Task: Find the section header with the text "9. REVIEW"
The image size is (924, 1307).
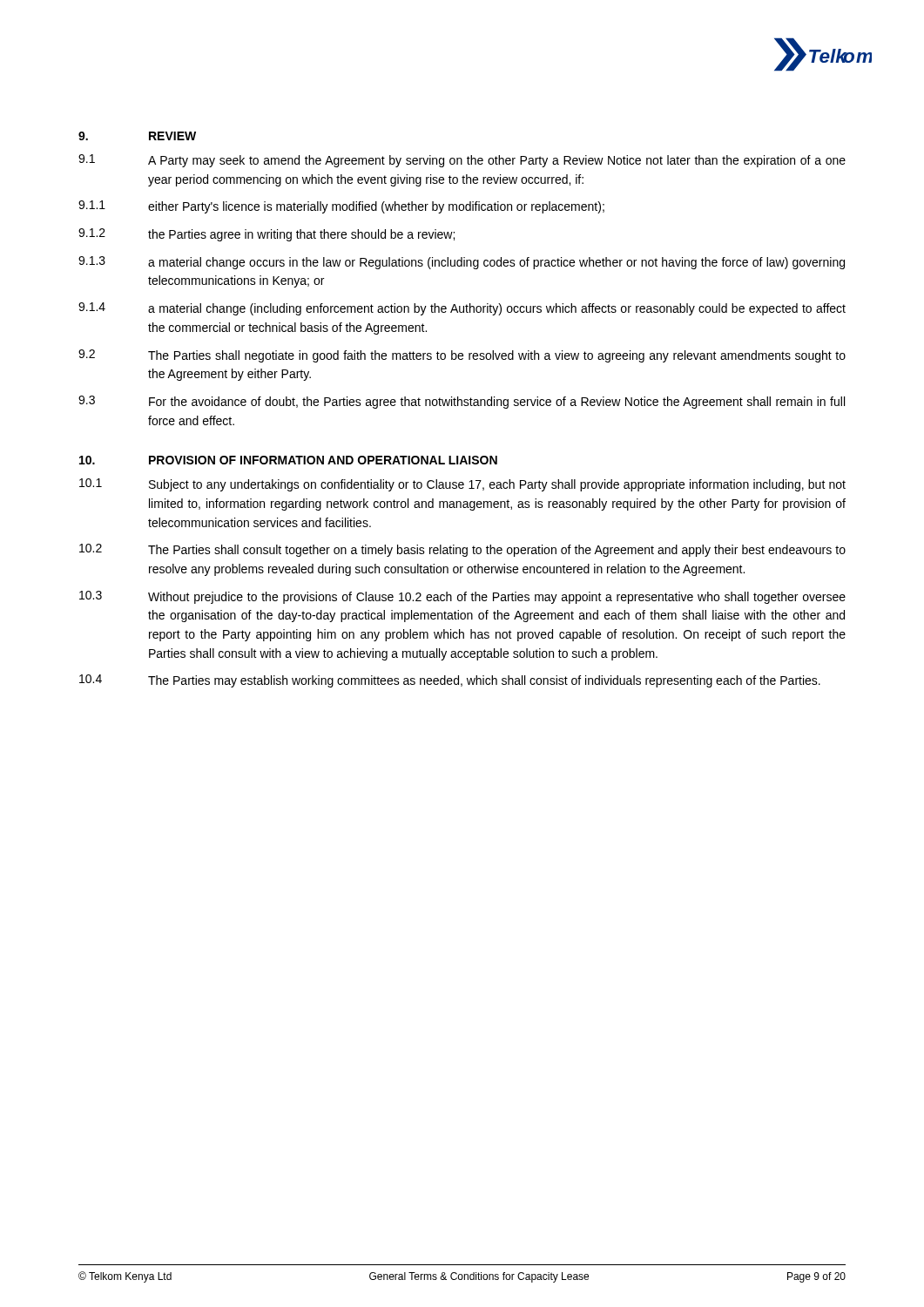Action: [x=137, y=136]
